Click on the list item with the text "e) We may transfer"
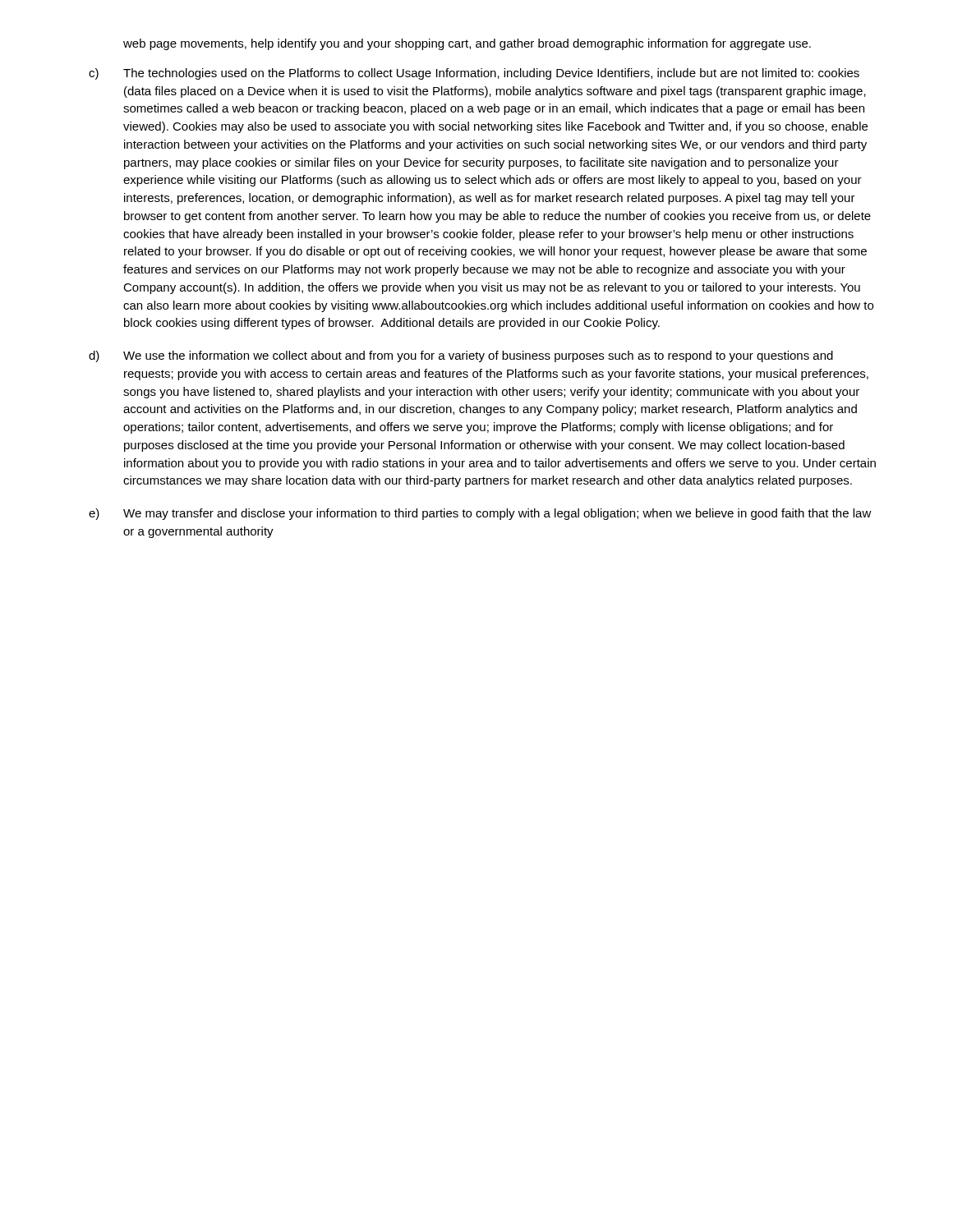Screen dimensions: 1232x953 pos(484,522)
